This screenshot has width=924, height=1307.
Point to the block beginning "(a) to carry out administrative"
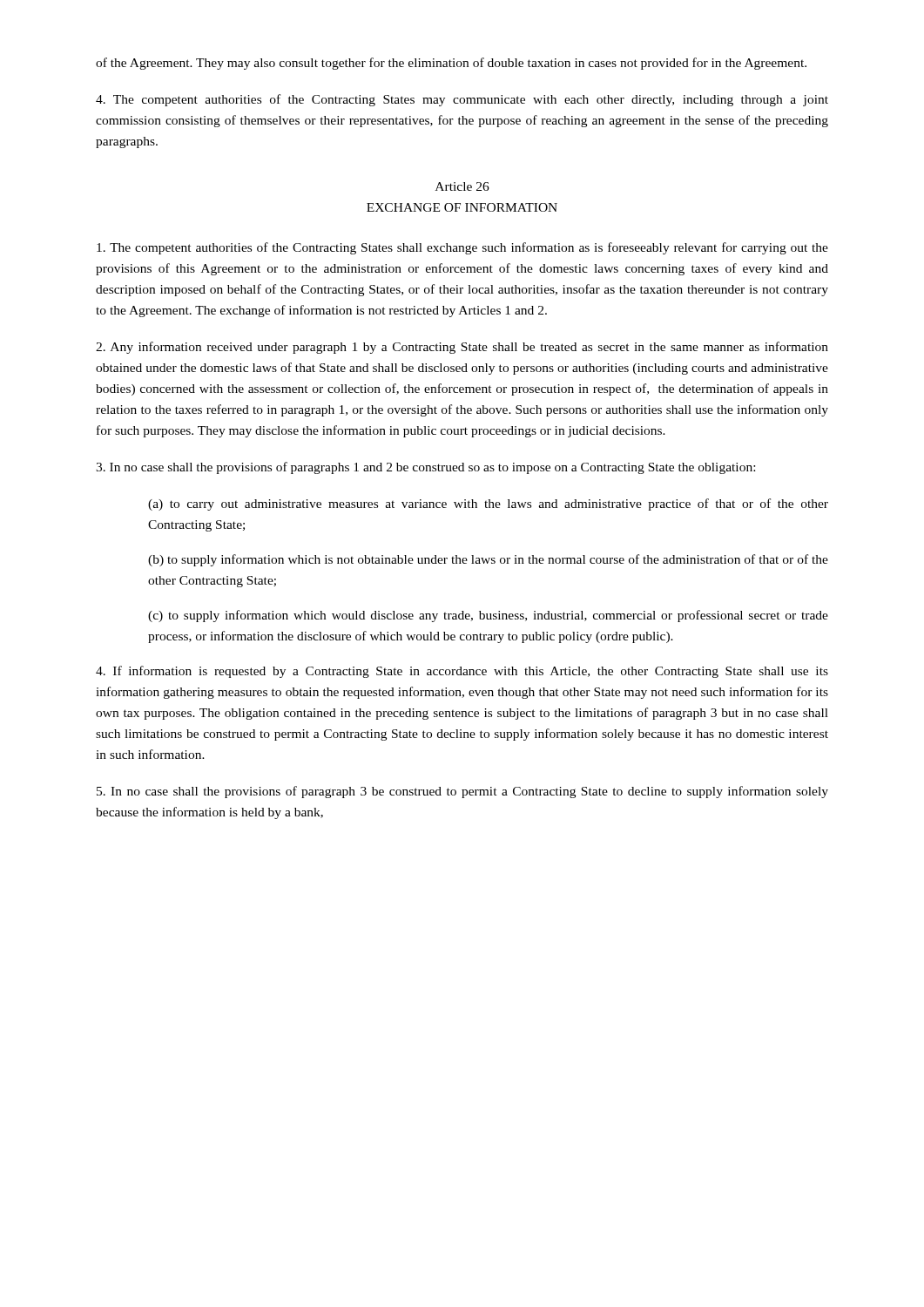pyautogui.click(x=488, y=514)
